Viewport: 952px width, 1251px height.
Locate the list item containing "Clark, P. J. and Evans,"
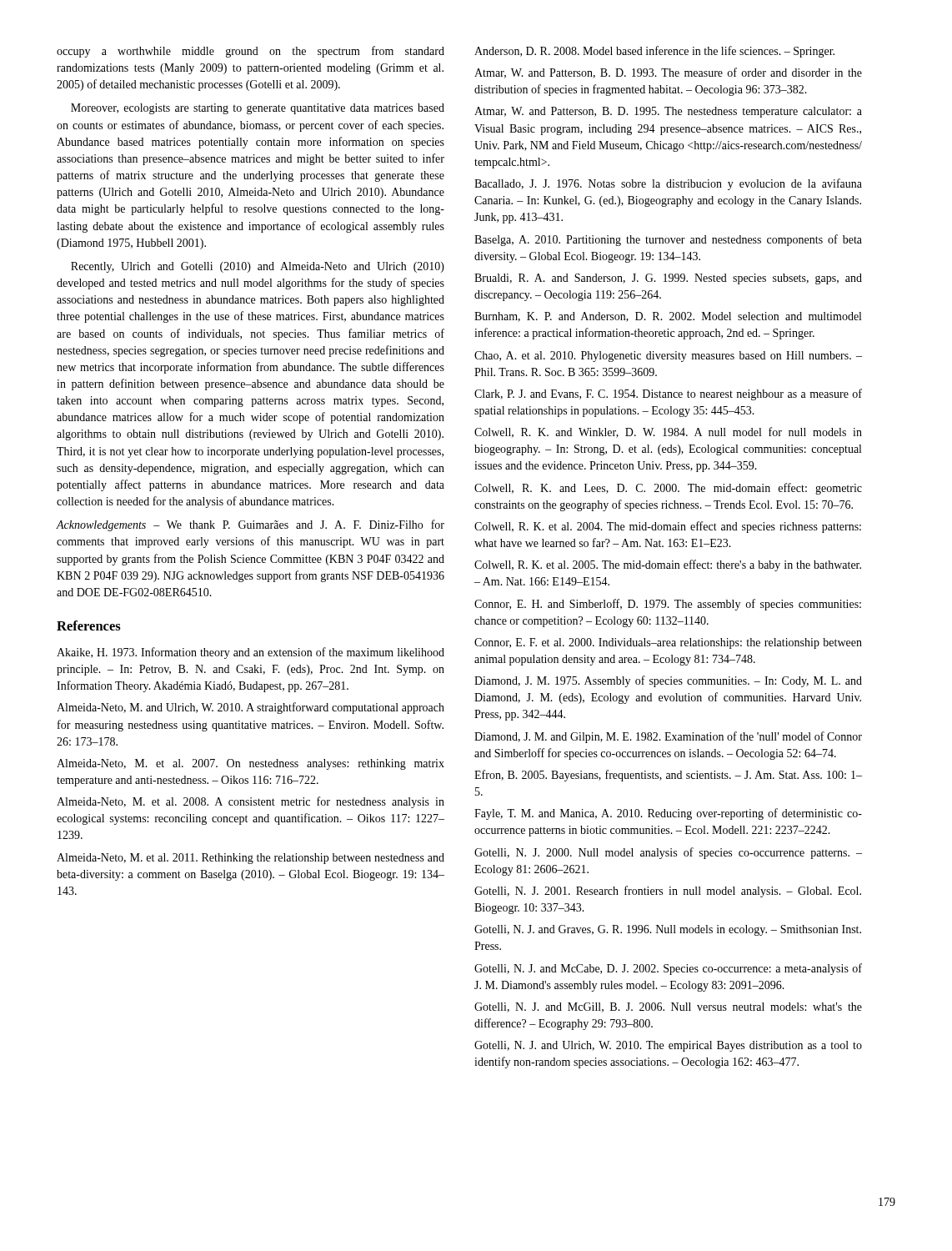pyautogui.click(x=668, y=403)
